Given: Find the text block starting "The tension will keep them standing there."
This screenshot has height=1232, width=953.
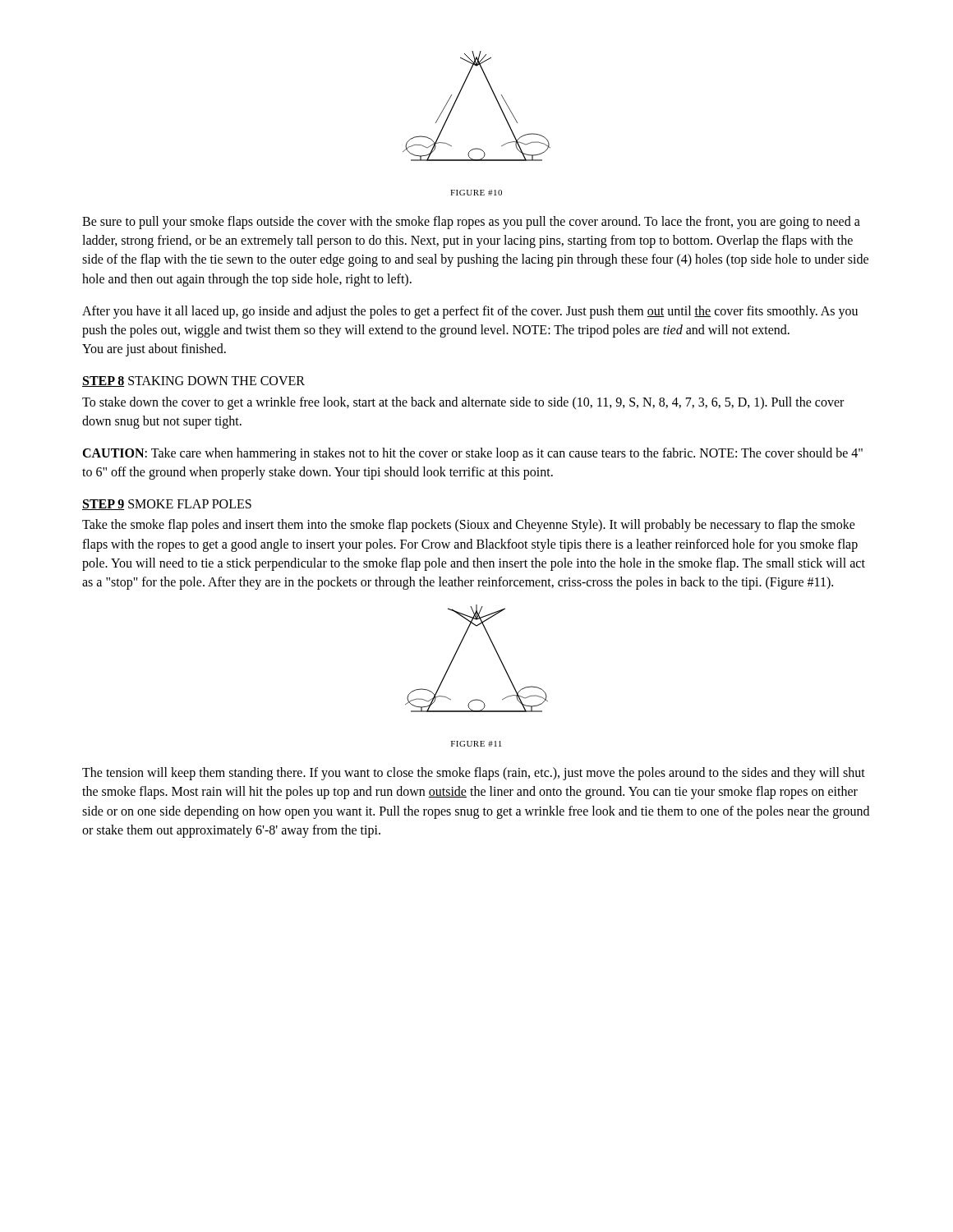Looking at the screenshot, I should (476, 801).
